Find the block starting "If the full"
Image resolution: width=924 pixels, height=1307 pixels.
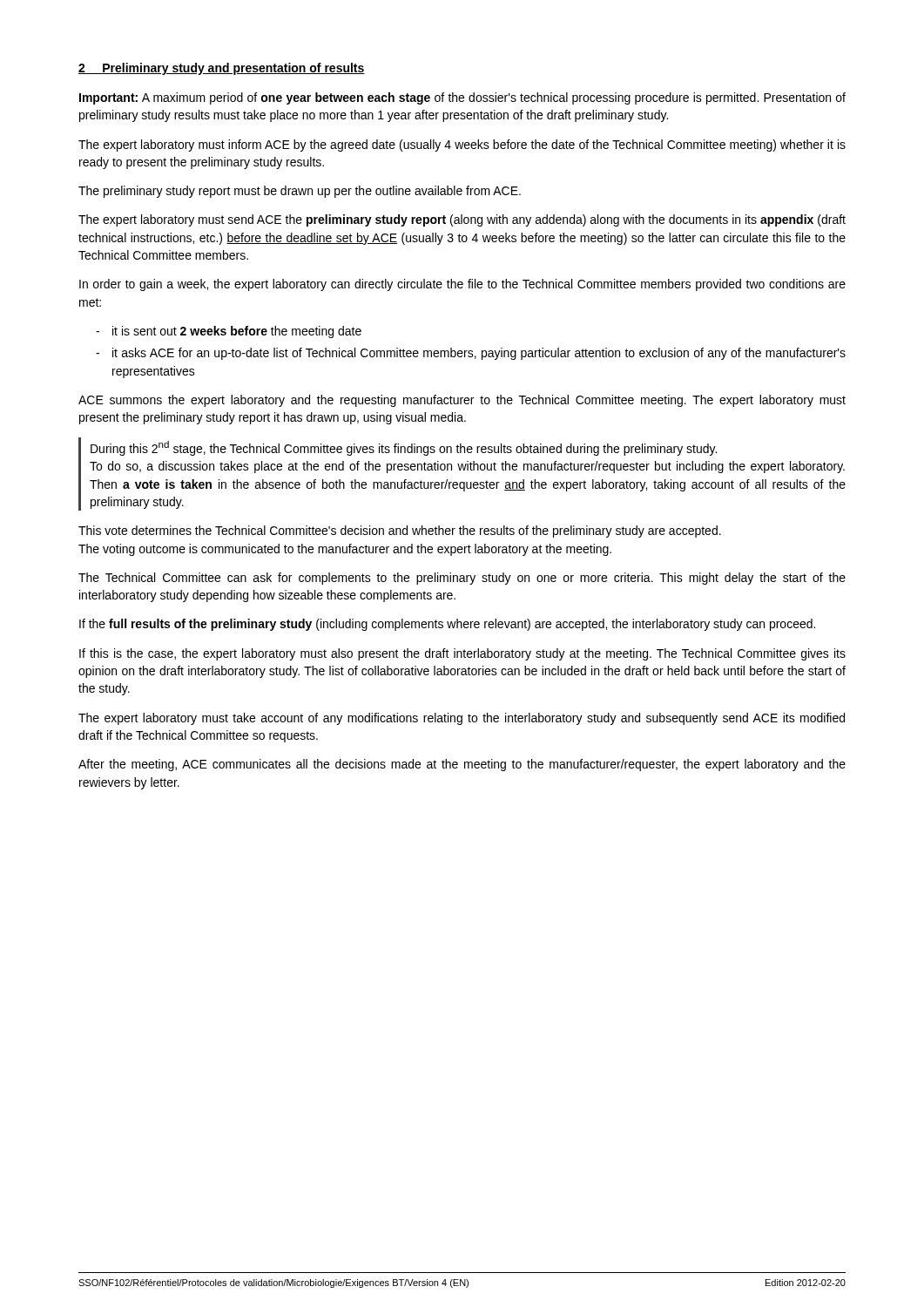pyautogui.click(x=447, y=624)
